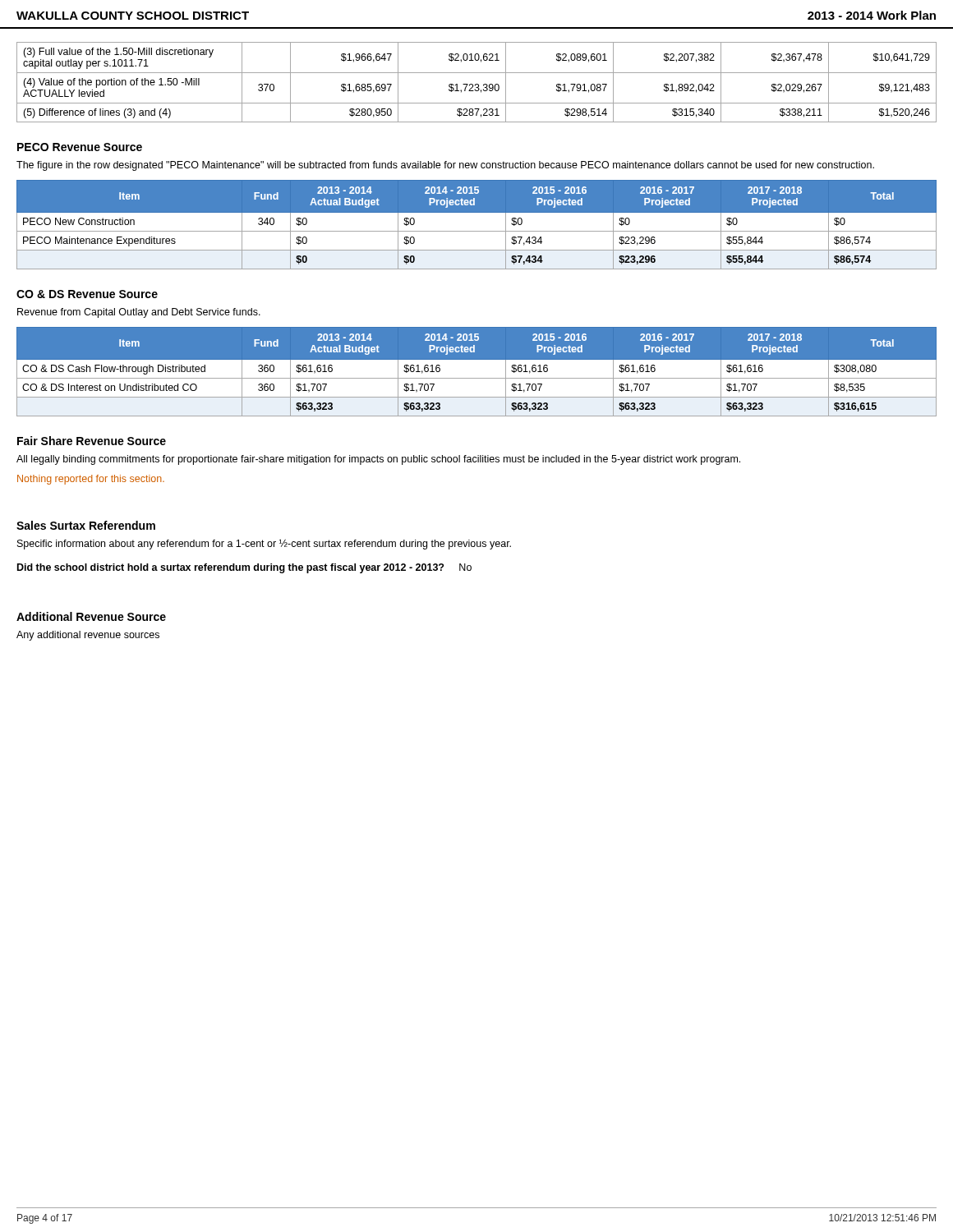Click on the section header that reads "Fair Share Revenue Source"

pos(91,441)
